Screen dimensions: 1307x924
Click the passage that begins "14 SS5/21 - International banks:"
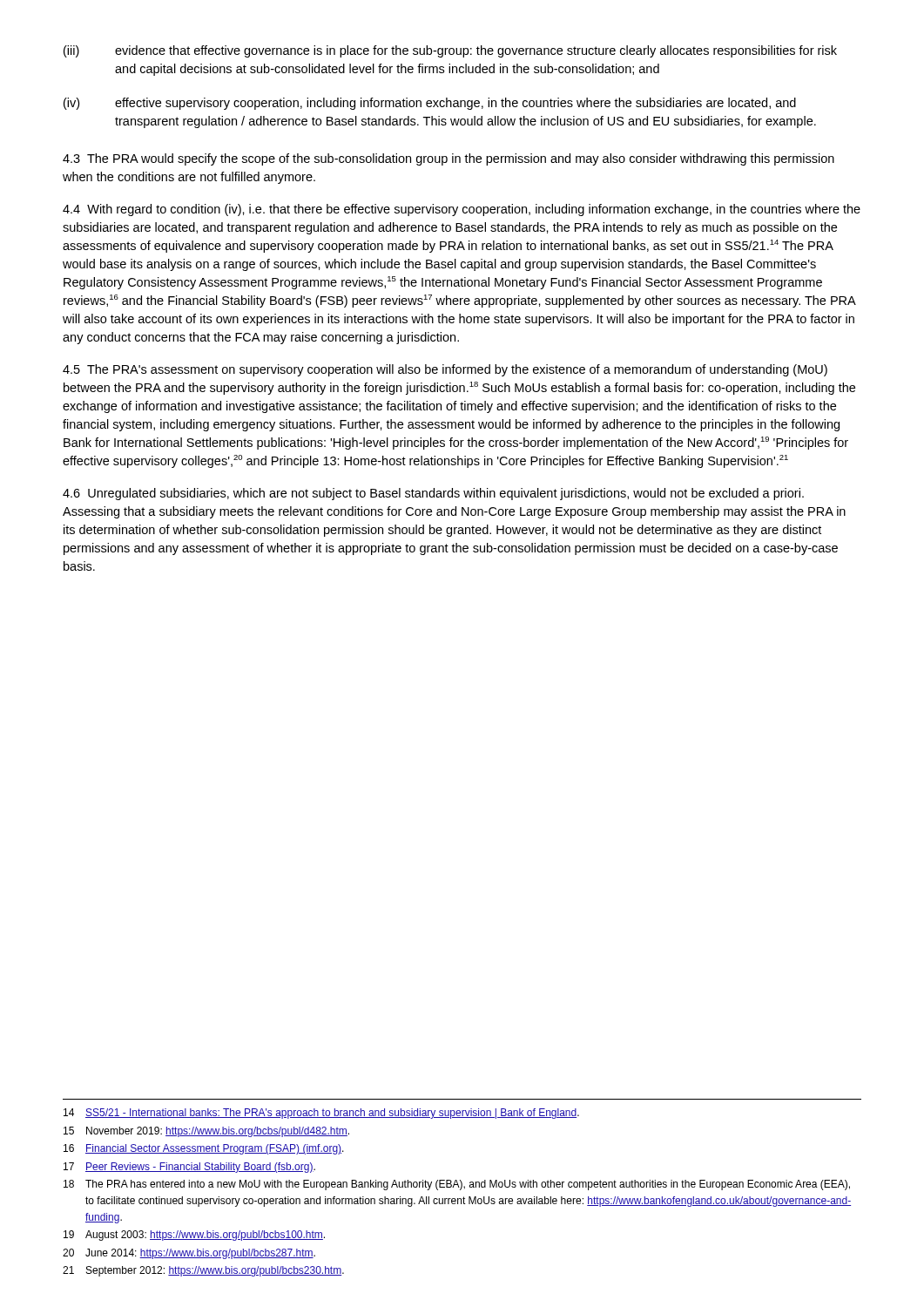point(462,1113)
